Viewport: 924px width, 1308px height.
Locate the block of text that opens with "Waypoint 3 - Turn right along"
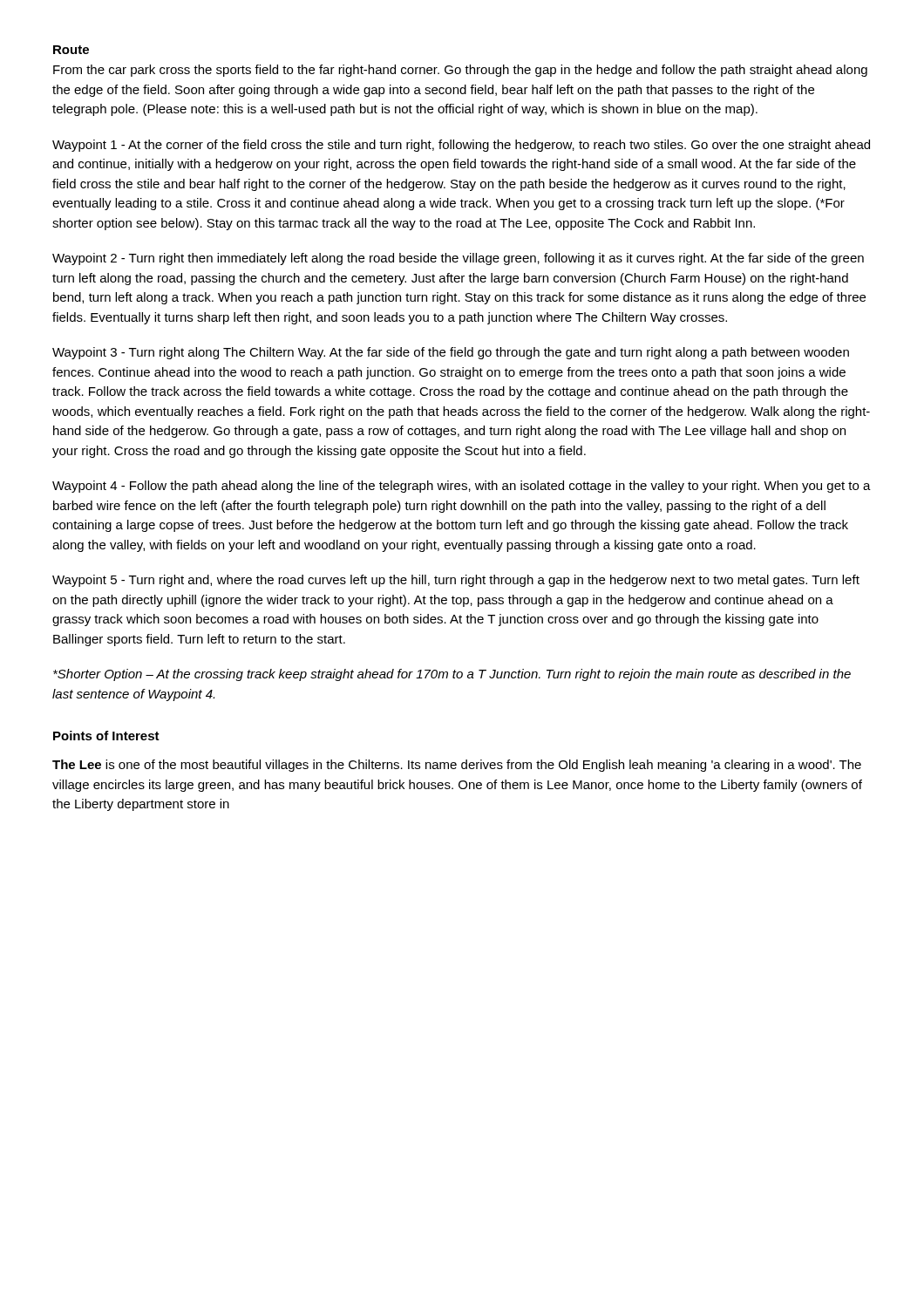pyautogui.click(x=461, y=401)
